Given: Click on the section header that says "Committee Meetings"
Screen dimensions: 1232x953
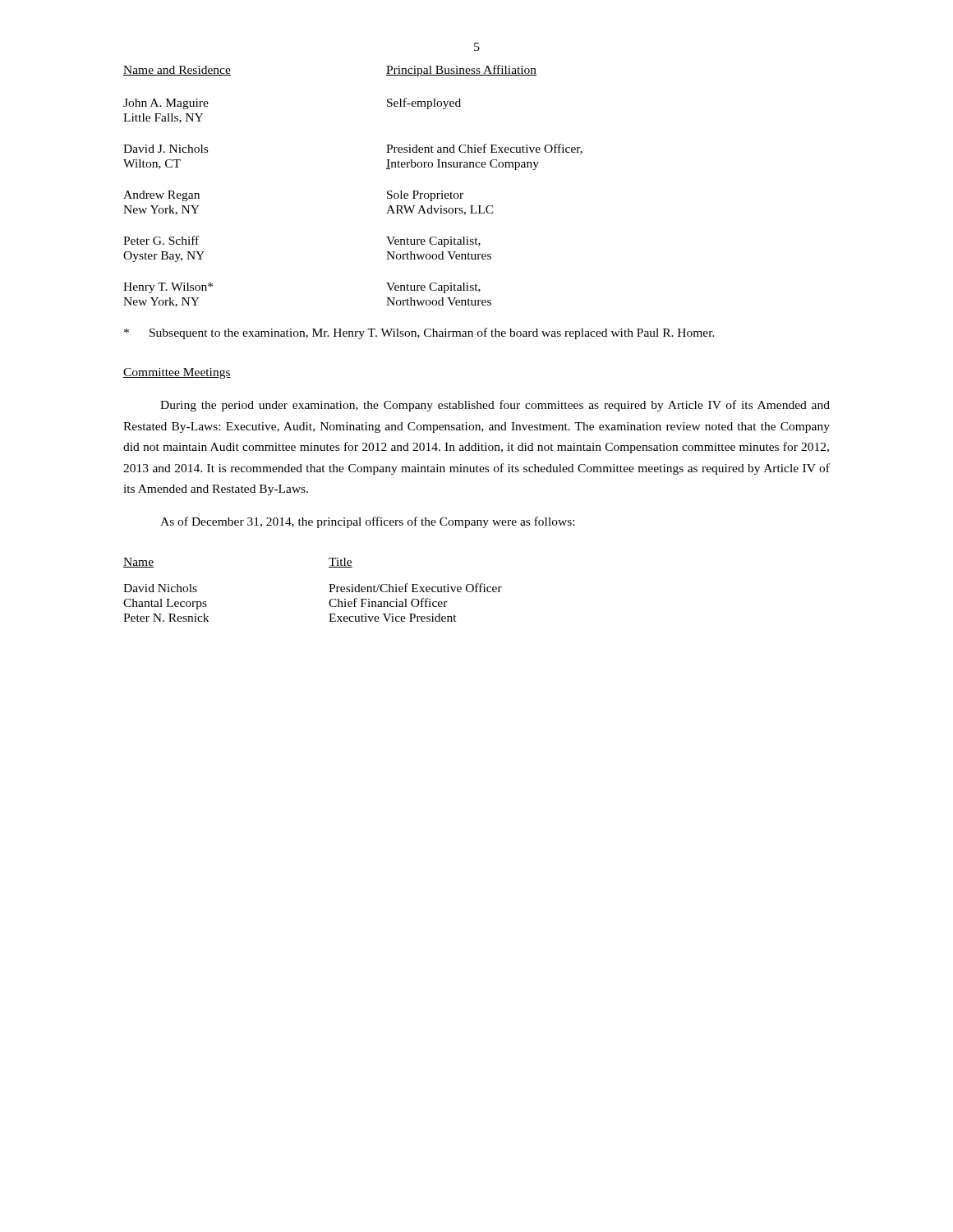Looking at the screenshot, I should tap(177, 372).
